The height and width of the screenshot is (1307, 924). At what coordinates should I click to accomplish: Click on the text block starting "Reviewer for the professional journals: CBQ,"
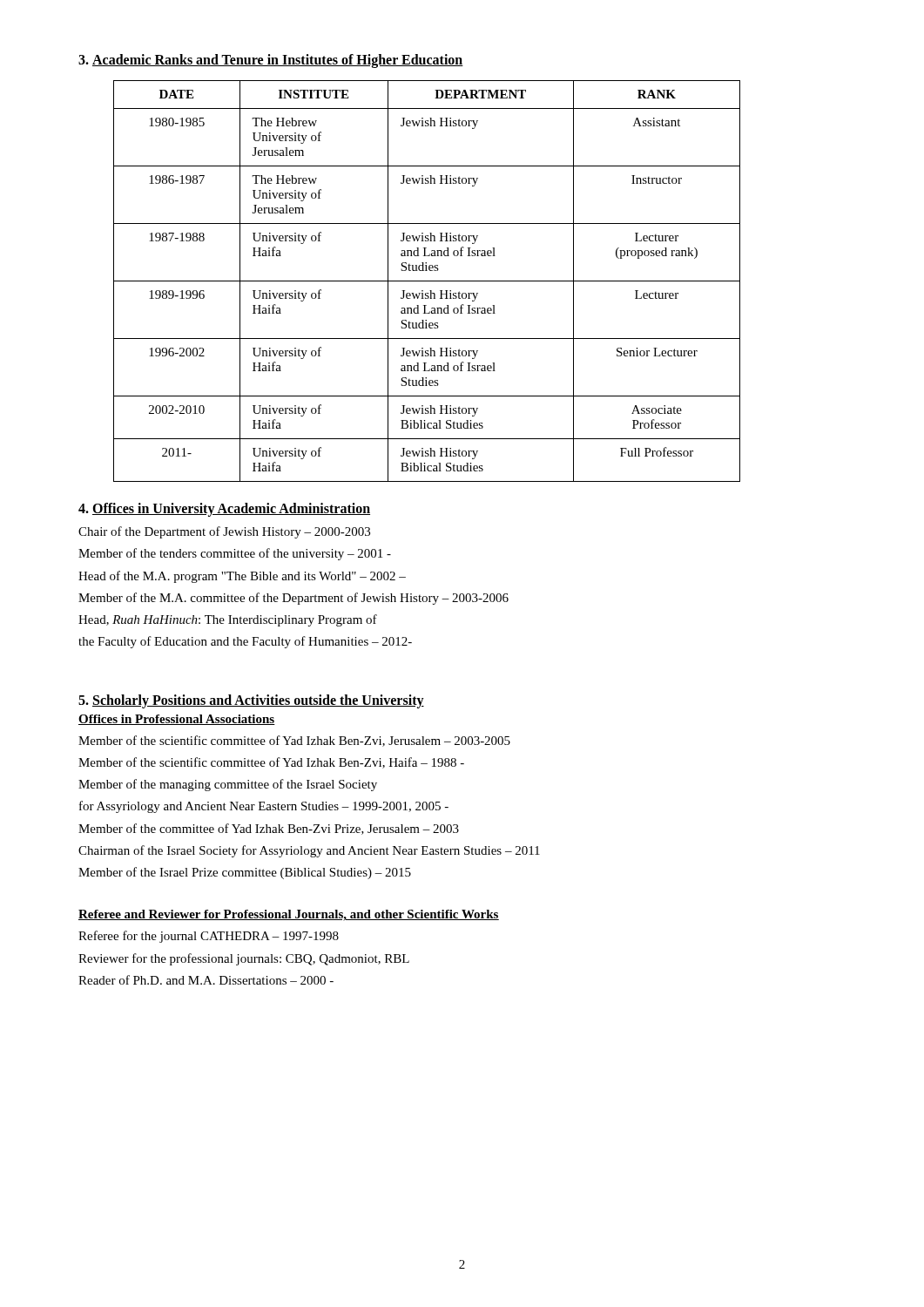coord(244,958)
